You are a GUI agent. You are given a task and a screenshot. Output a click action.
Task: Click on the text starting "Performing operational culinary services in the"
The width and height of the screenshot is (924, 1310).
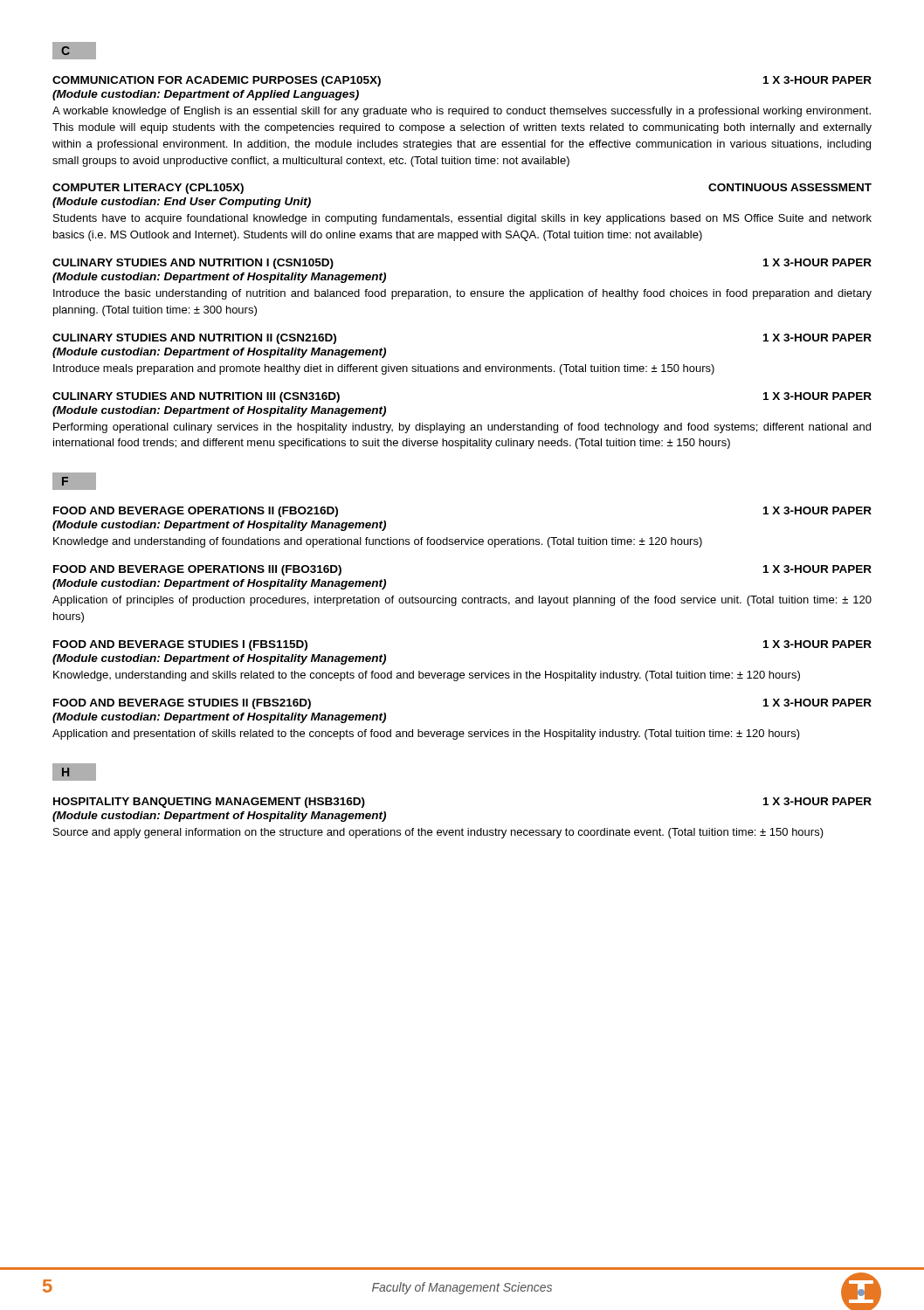point(462,435)
